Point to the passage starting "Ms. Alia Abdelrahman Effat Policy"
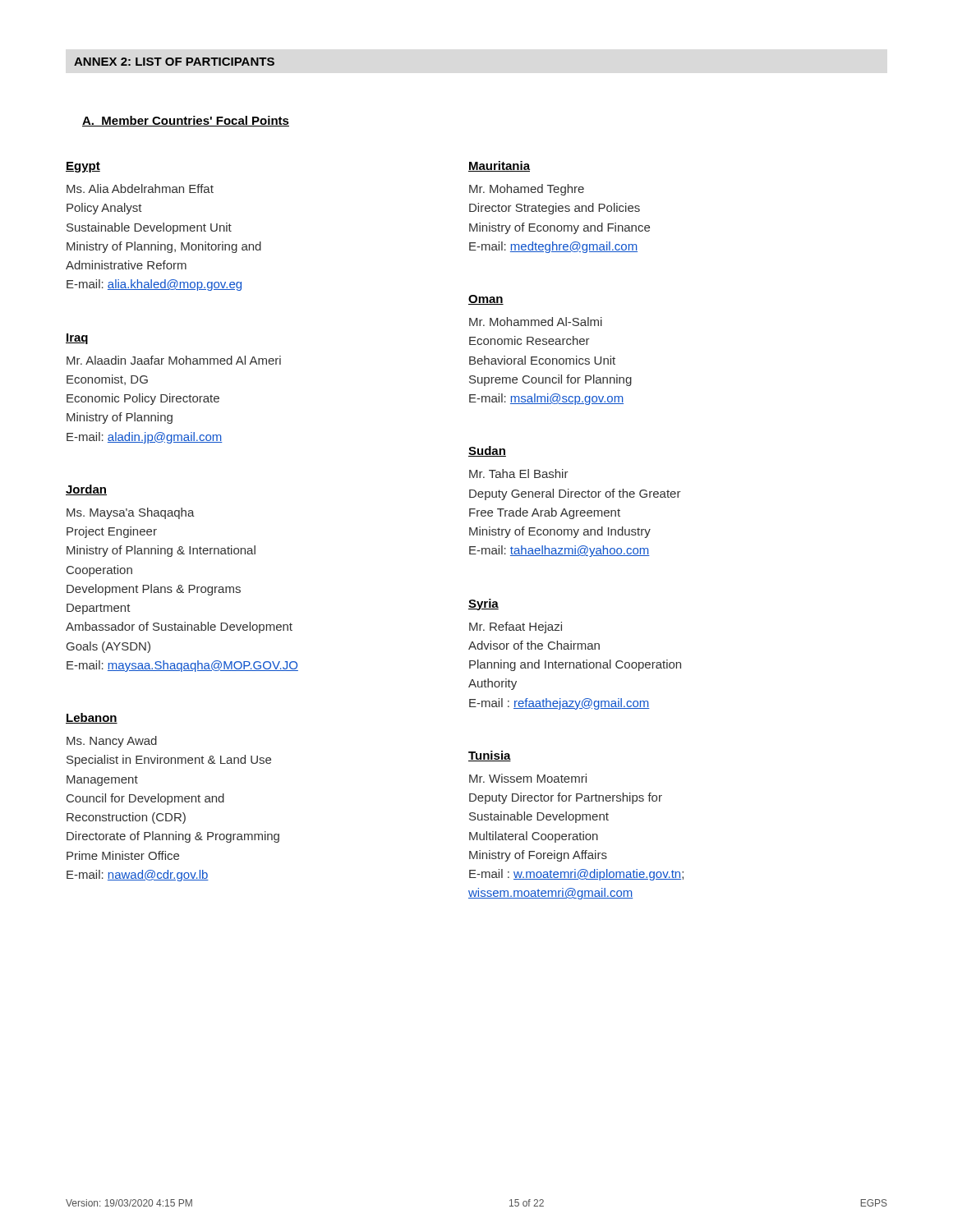953x1232 pixels. tap(164, 236)
